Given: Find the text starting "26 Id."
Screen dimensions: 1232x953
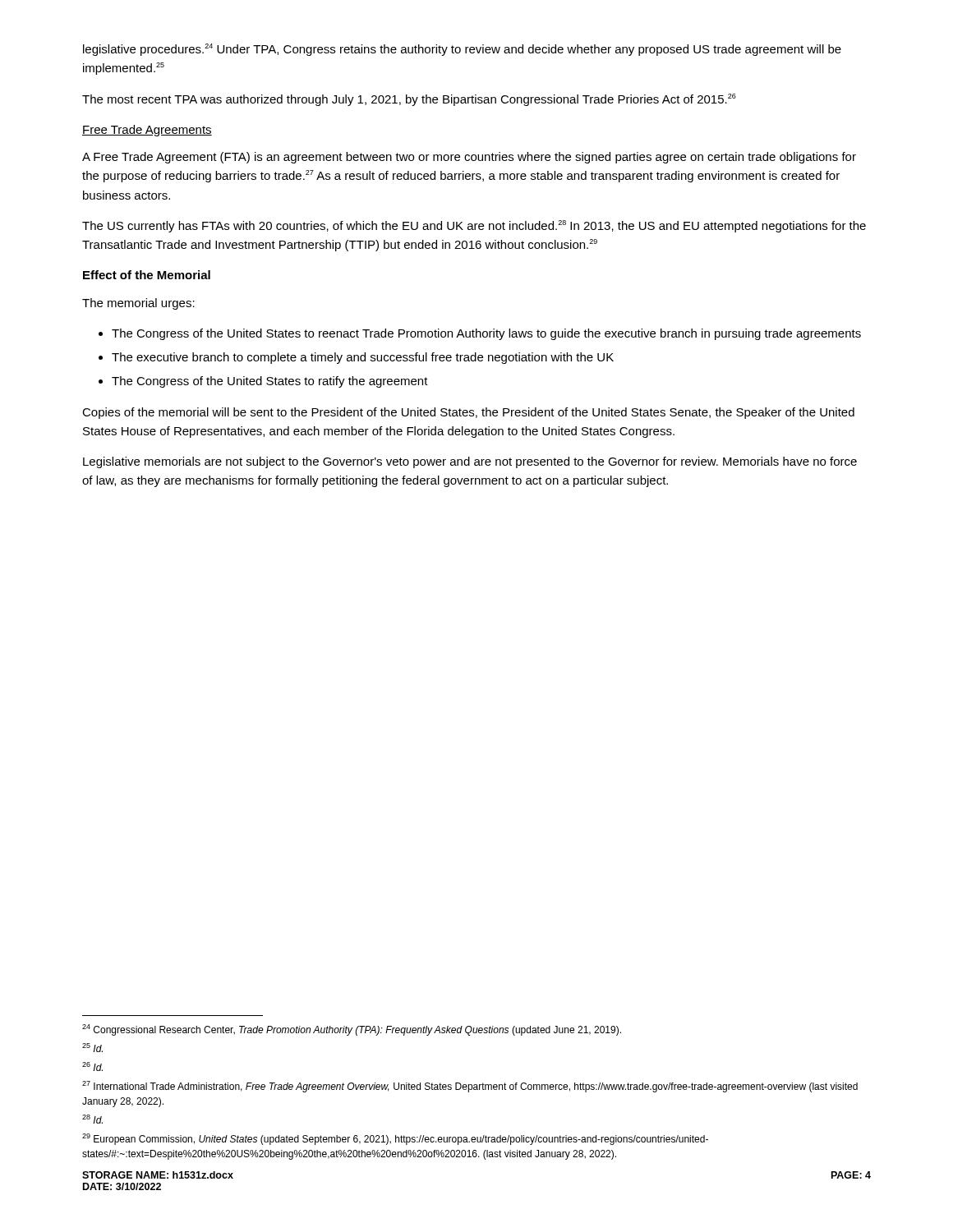Looking at the screenshot, I should click(92, 1067).
